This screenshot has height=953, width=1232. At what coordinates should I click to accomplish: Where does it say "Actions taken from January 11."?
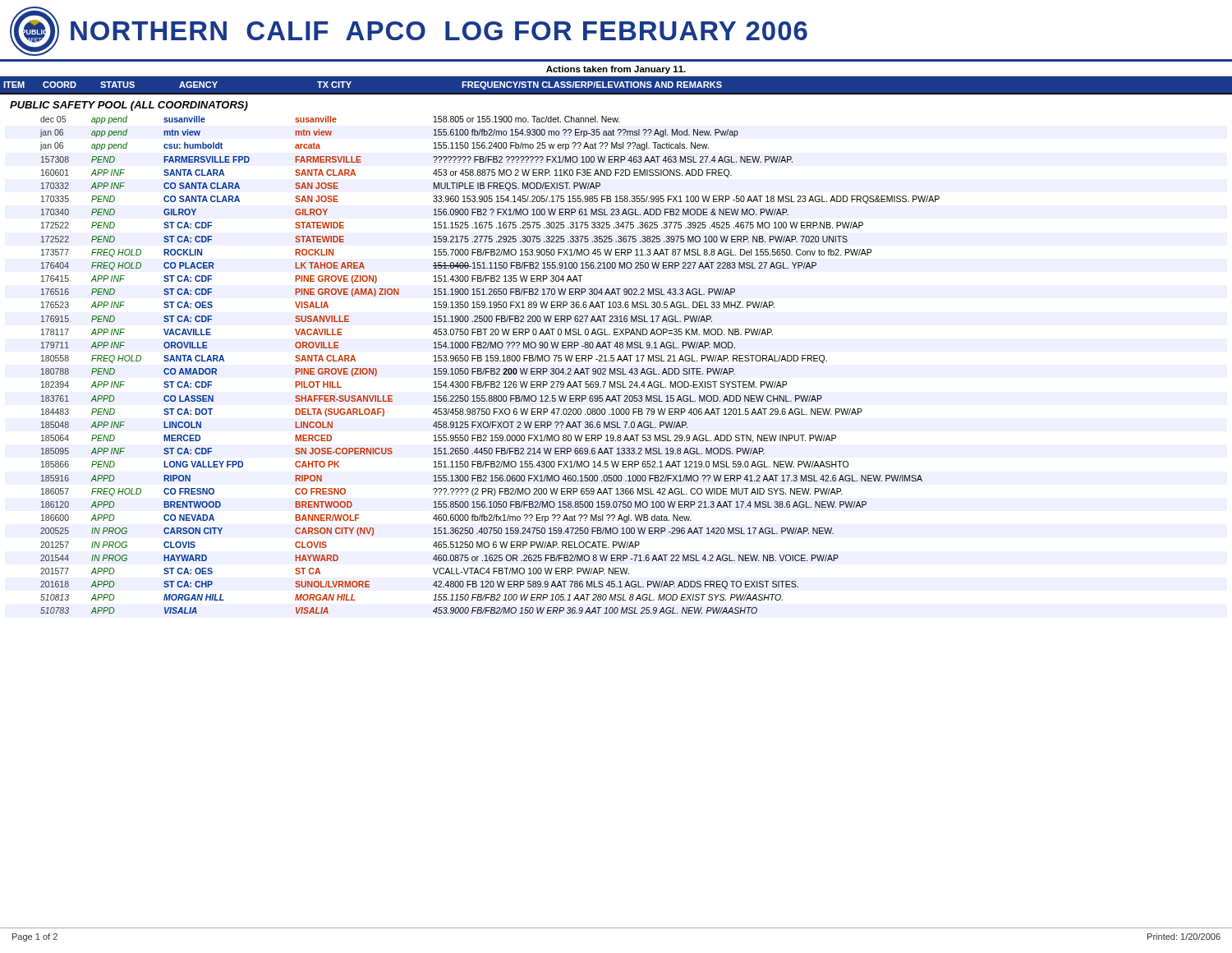pos(616,69)
